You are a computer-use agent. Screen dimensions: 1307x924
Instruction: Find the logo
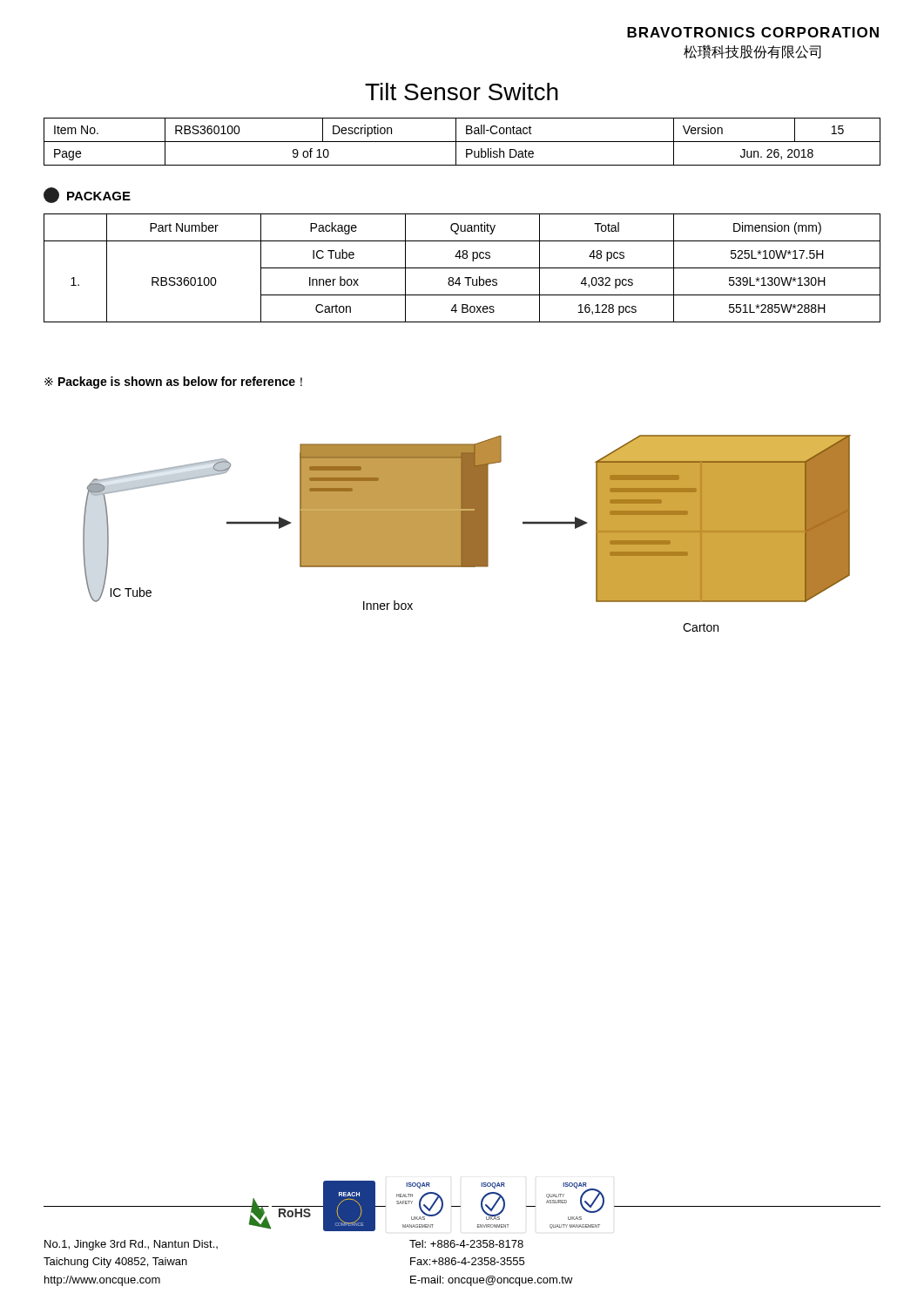tap(462, 1207)
